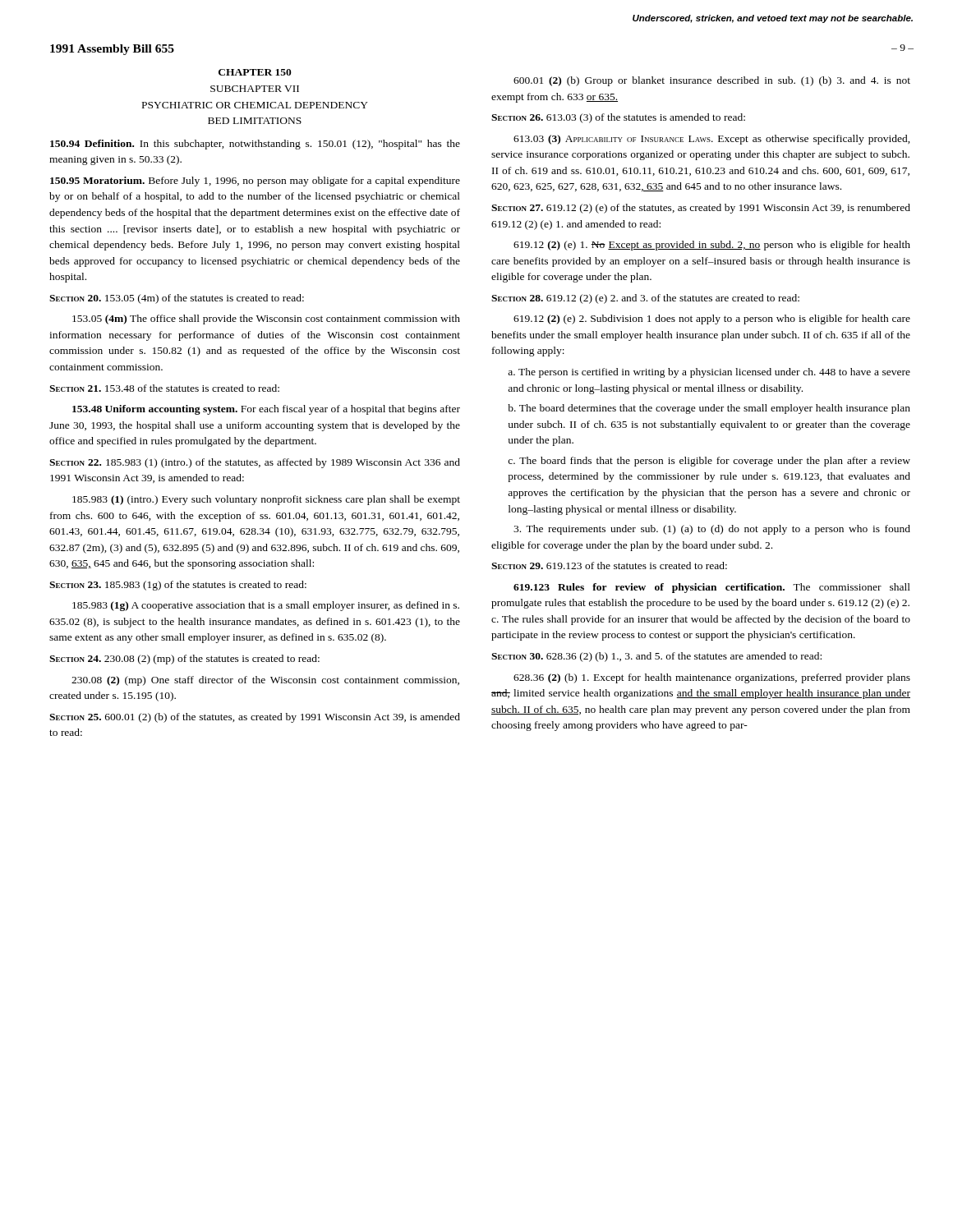Where is the passage that starts "The requirements under sub. (1) (a) to"?
The image size is (953, 1232).
click(x=701, y=537)
